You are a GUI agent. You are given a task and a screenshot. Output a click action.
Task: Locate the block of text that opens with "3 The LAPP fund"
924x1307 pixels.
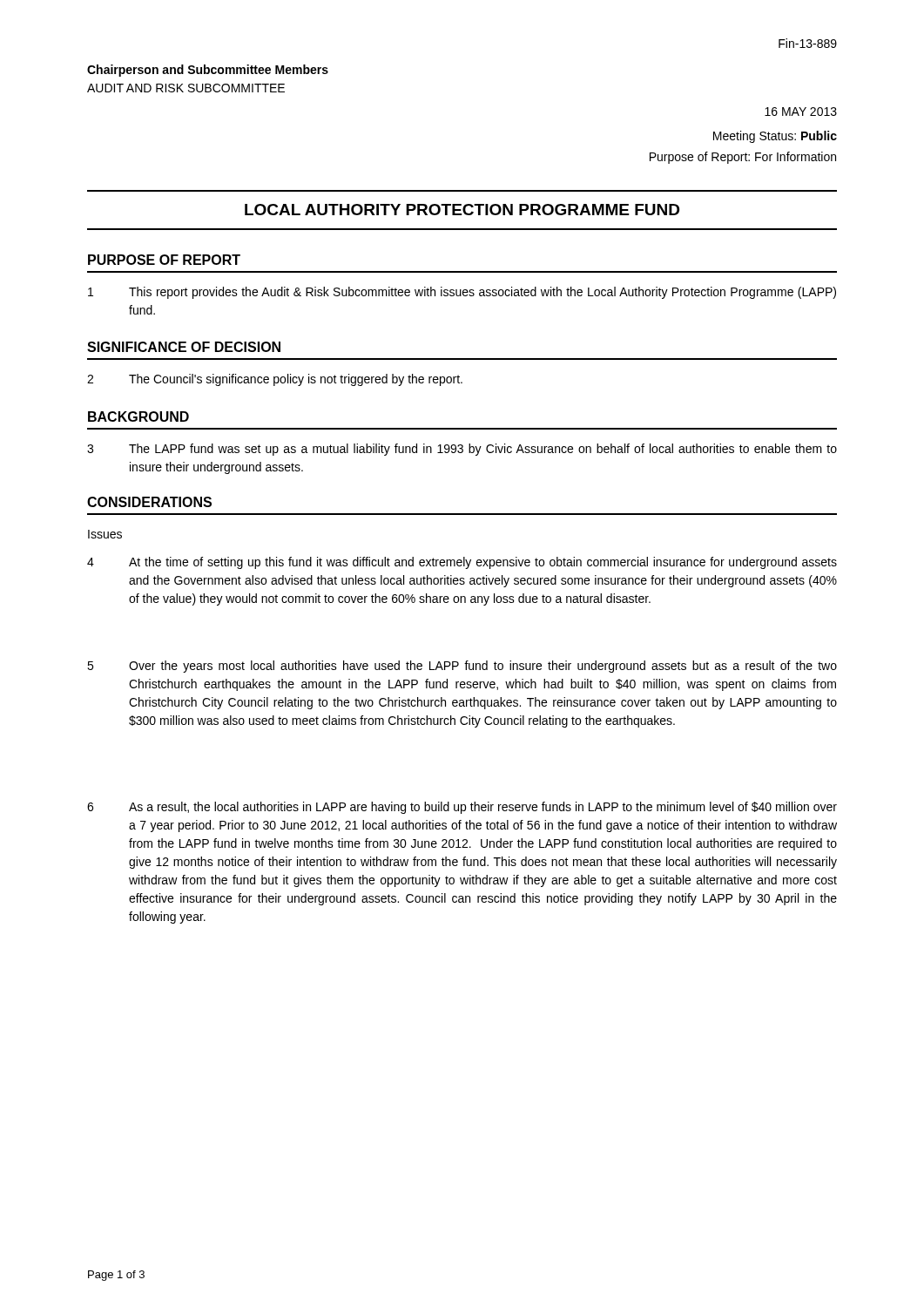click(462, 458)
